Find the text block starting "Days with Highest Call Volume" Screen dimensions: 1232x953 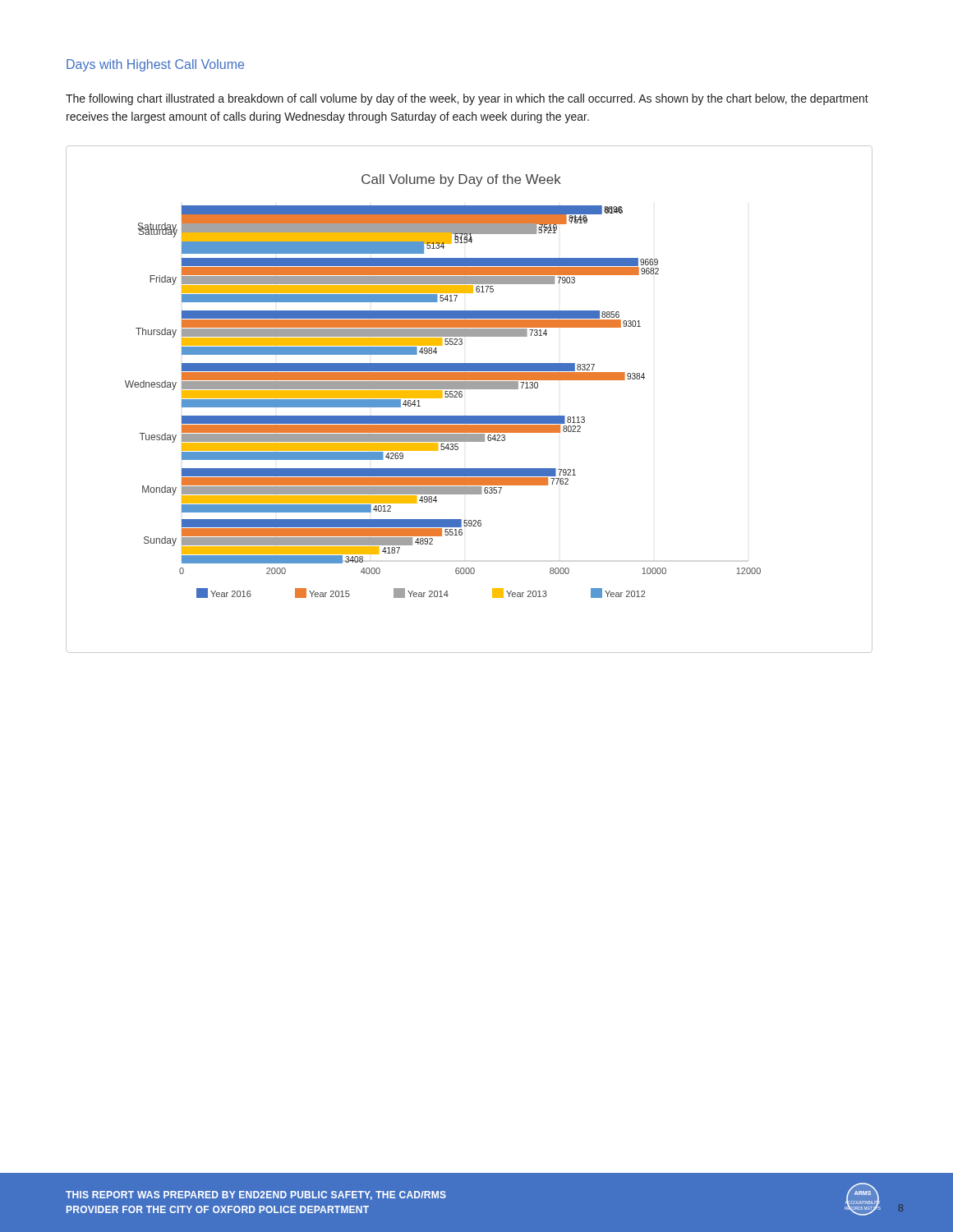tap(155, 64)
